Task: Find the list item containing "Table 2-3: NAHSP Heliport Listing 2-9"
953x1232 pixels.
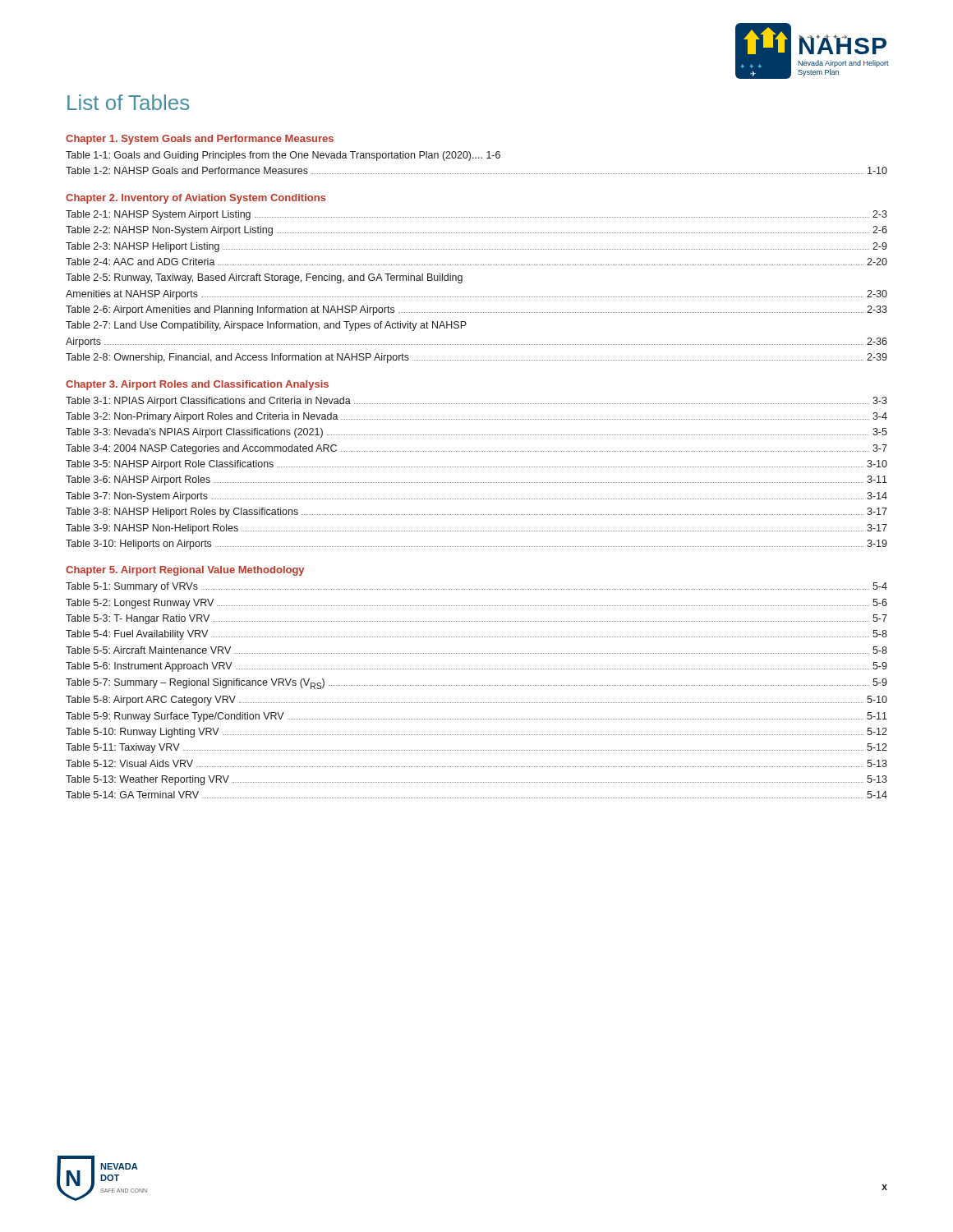Action: [476, 247]
